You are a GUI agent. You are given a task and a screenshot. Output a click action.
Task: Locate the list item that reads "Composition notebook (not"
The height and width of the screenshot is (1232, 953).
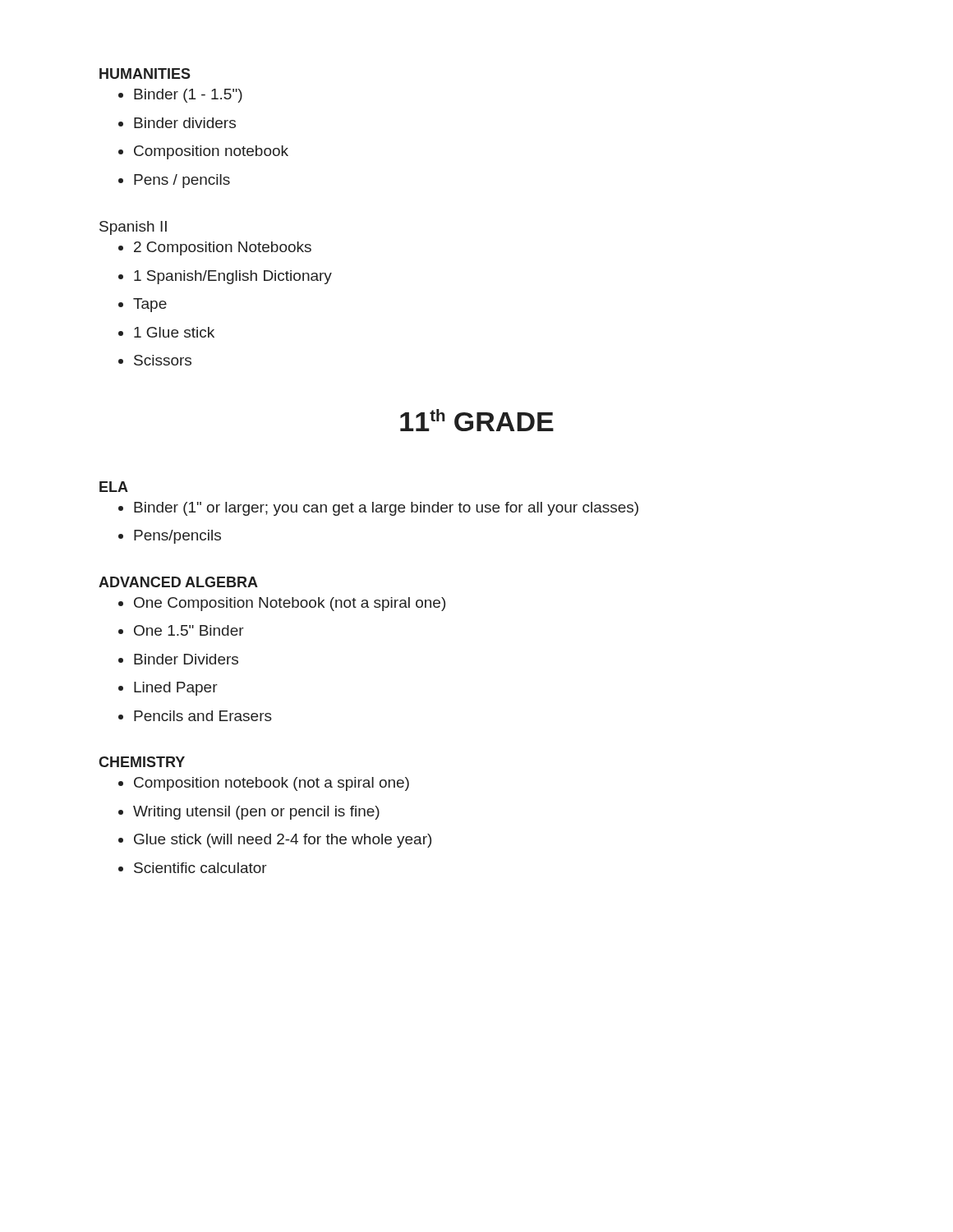[272, 784]
